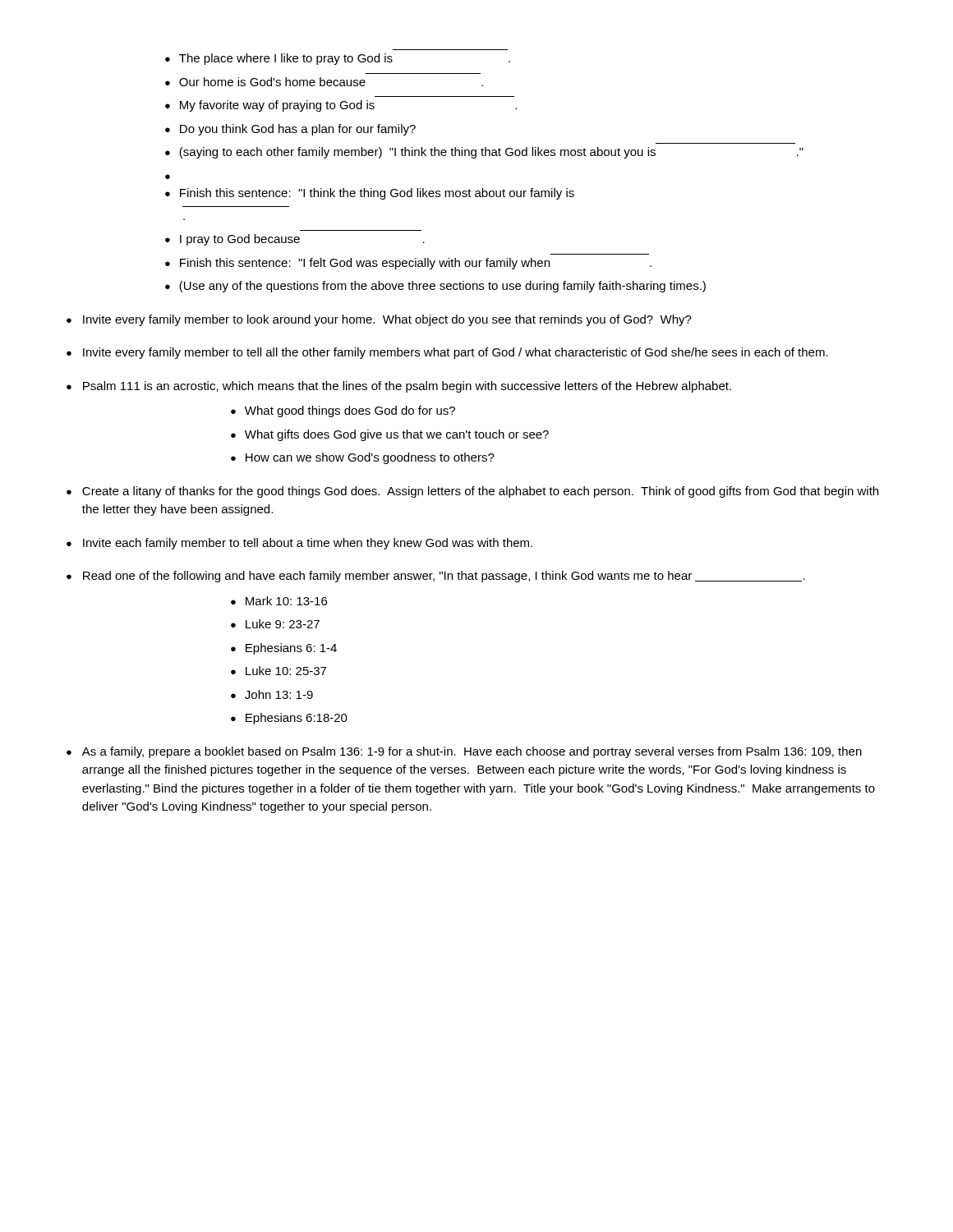This screenshot has width=953, height=1232.
Task: Locate the list item that says "As a family, prepare a booklet based"
Action: click(x=485, y=779)
